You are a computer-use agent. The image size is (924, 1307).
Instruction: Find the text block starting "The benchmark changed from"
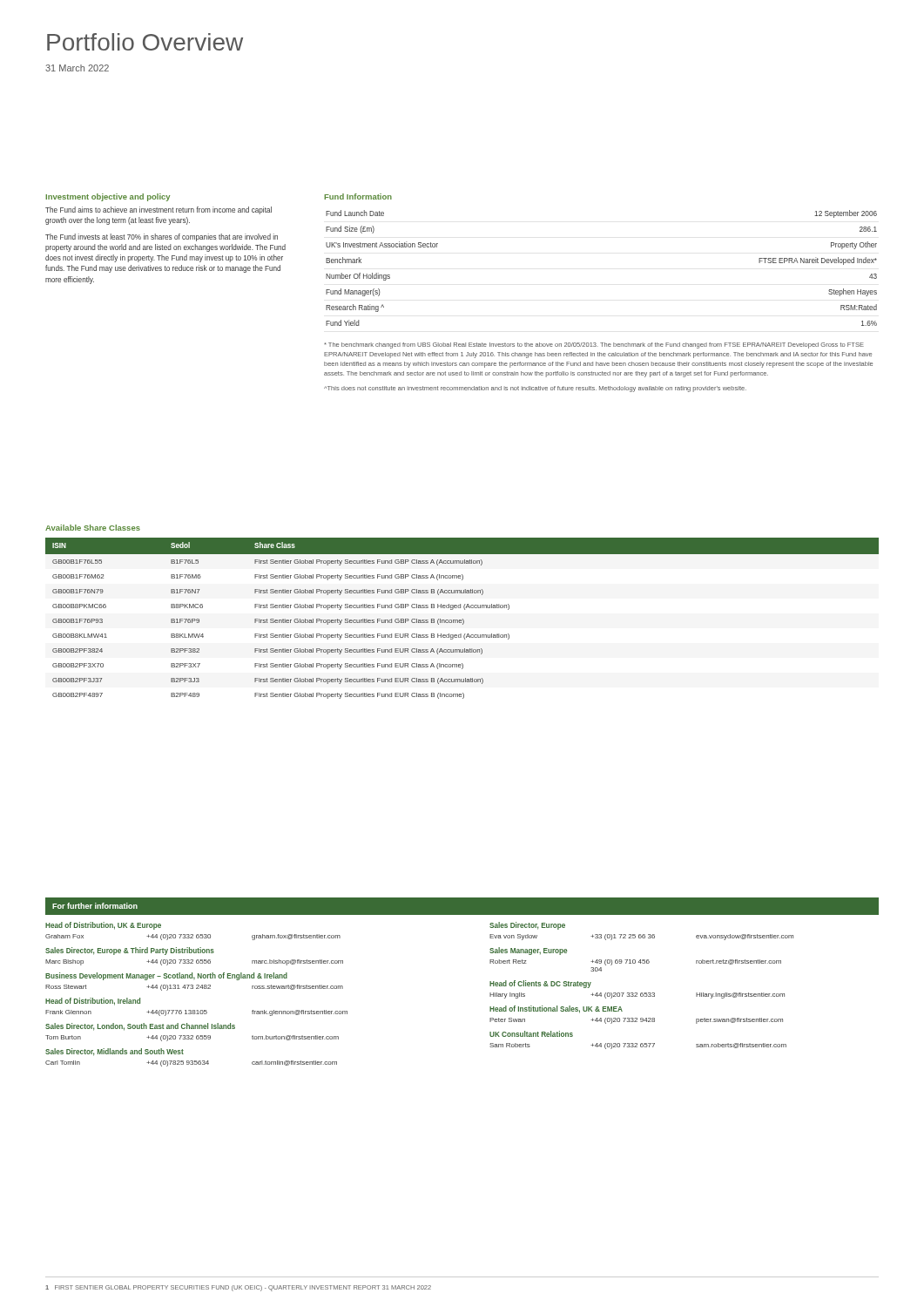(x=601, y=360)
